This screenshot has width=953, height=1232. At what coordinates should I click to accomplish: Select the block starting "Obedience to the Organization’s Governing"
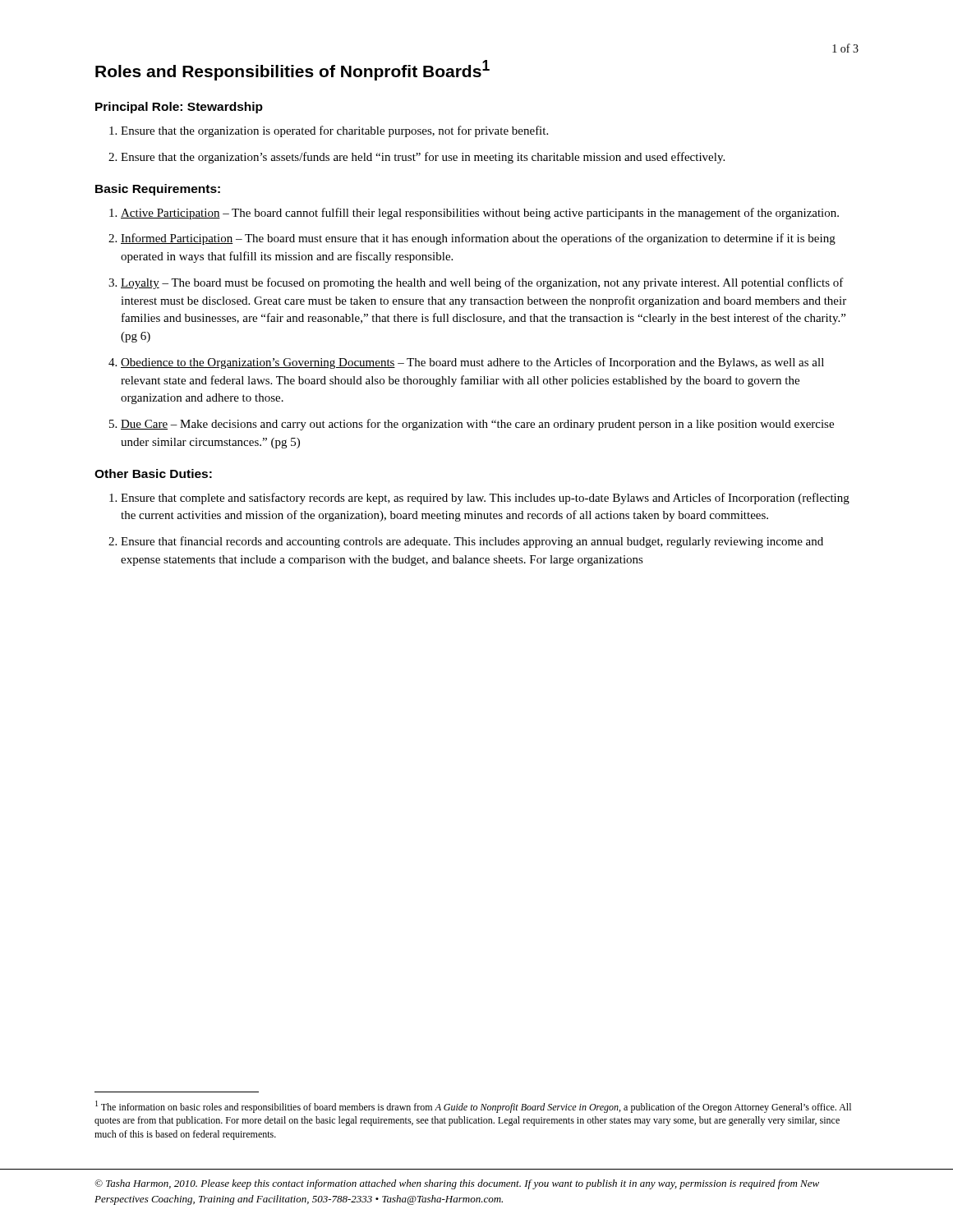pos(472,380)
